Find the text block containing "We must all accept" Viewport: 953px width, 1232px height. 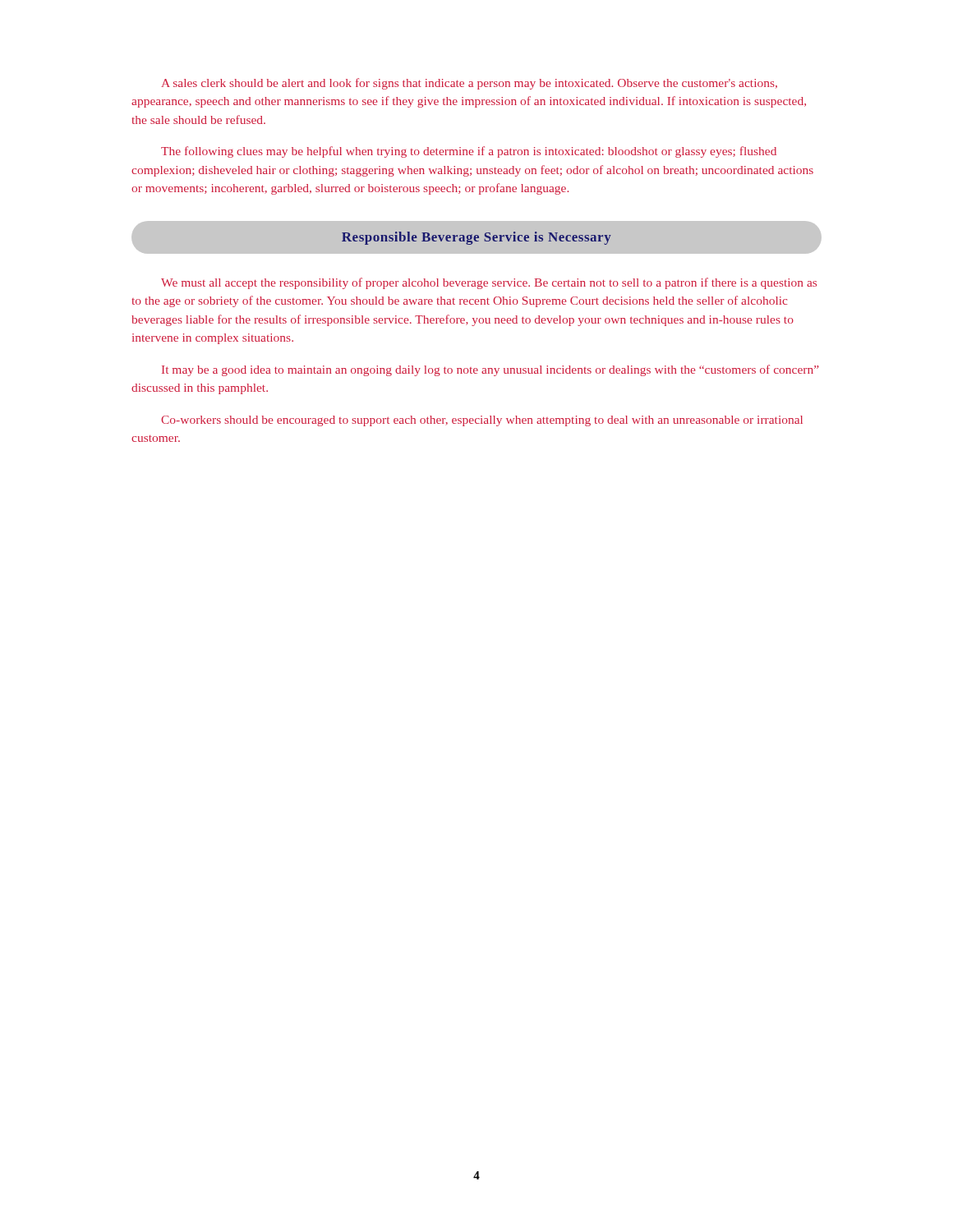474,310
